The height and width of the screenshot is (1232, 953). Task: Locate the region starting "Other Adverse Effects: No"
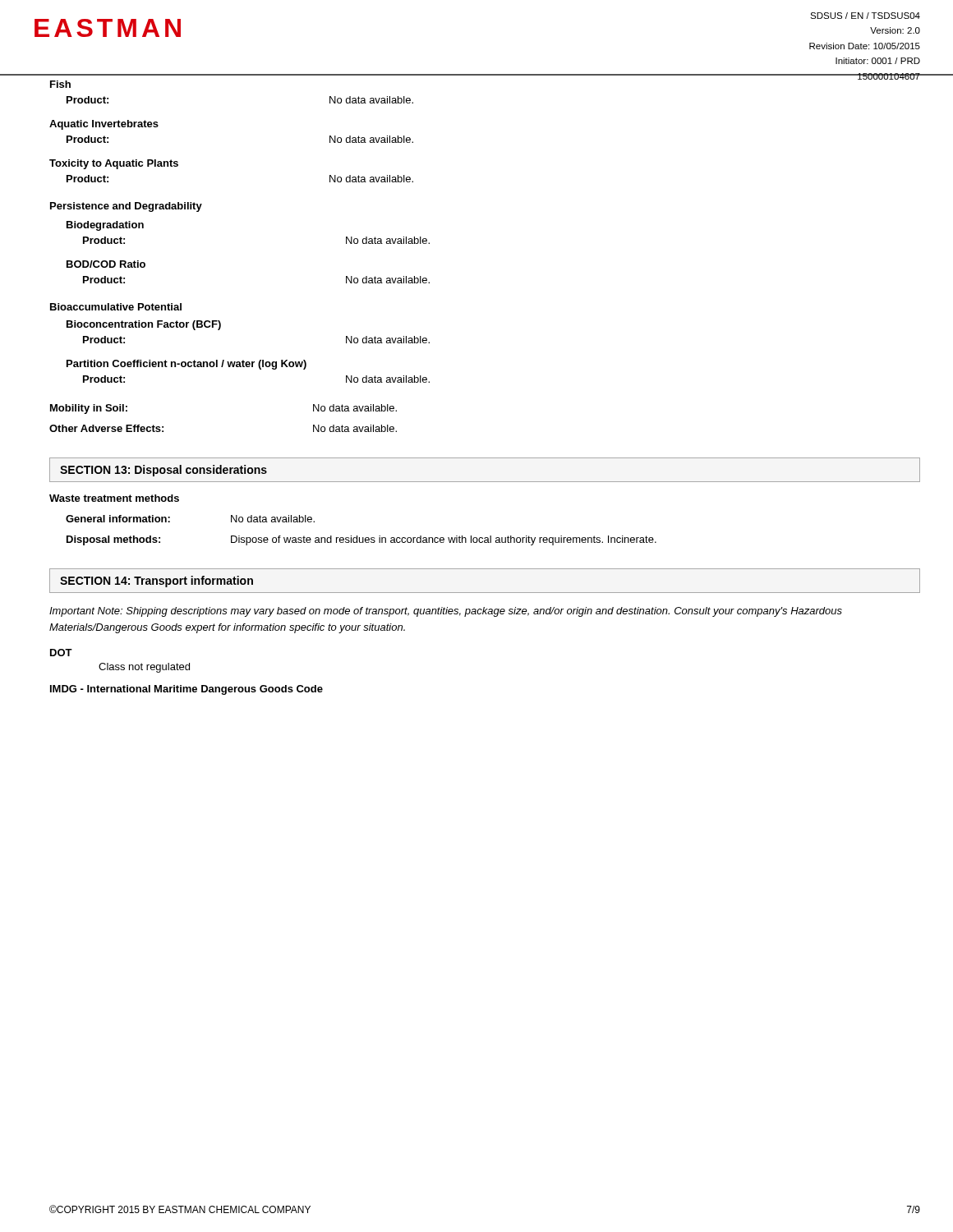tap(115, 428)
